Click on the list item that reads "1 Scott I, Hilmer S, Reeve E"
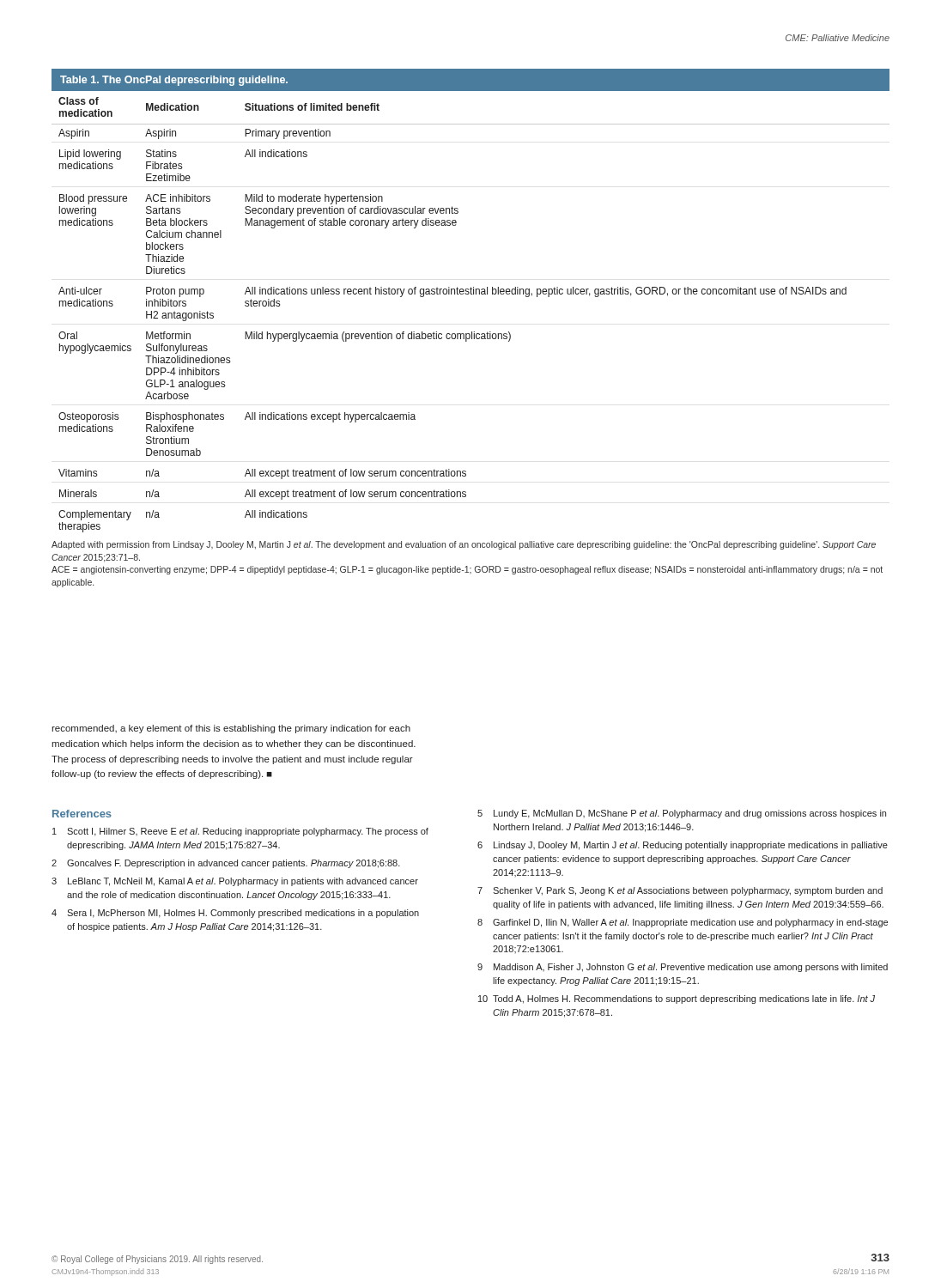 click(240, 839)
